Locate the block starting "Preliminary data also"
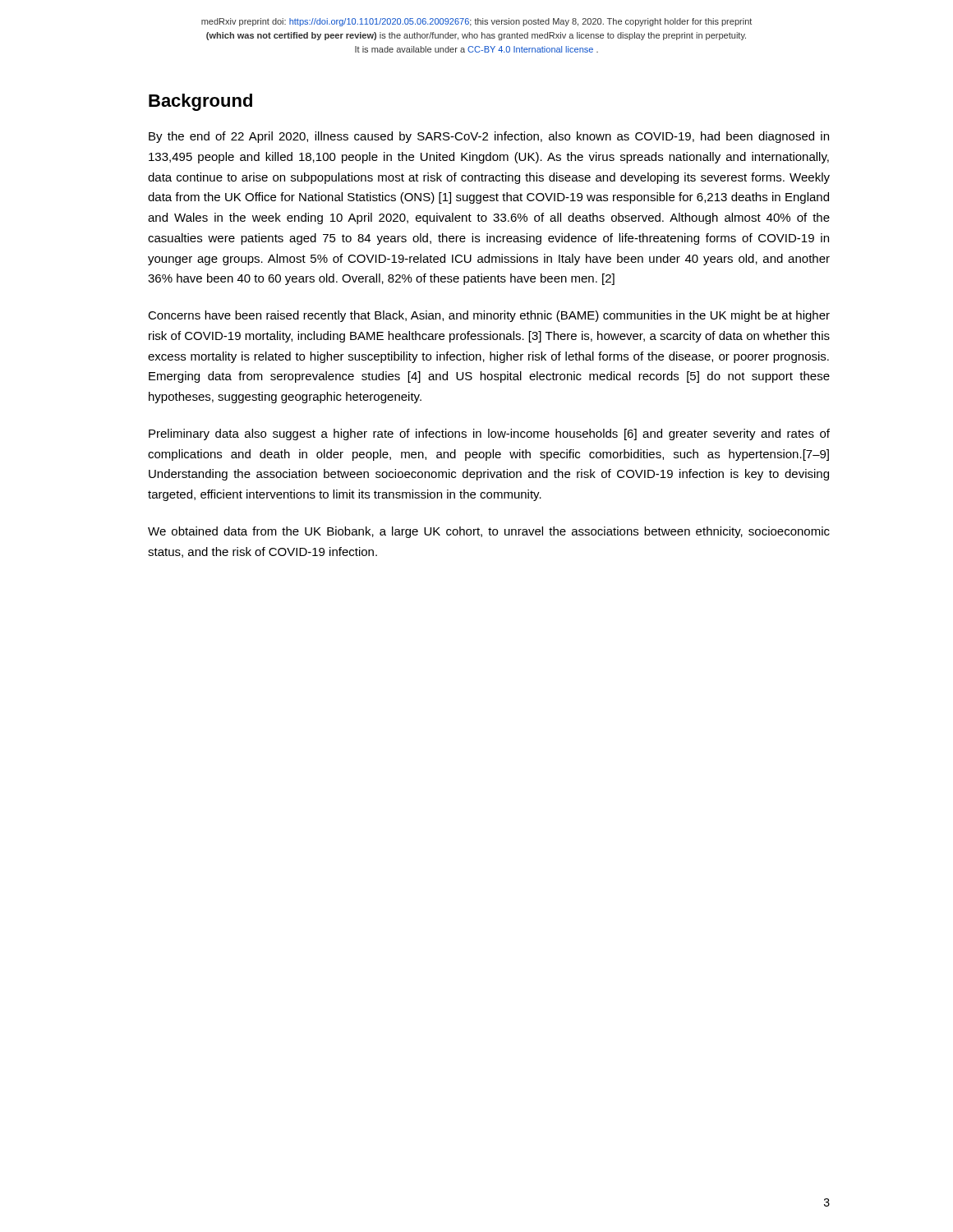 (489, 464)
